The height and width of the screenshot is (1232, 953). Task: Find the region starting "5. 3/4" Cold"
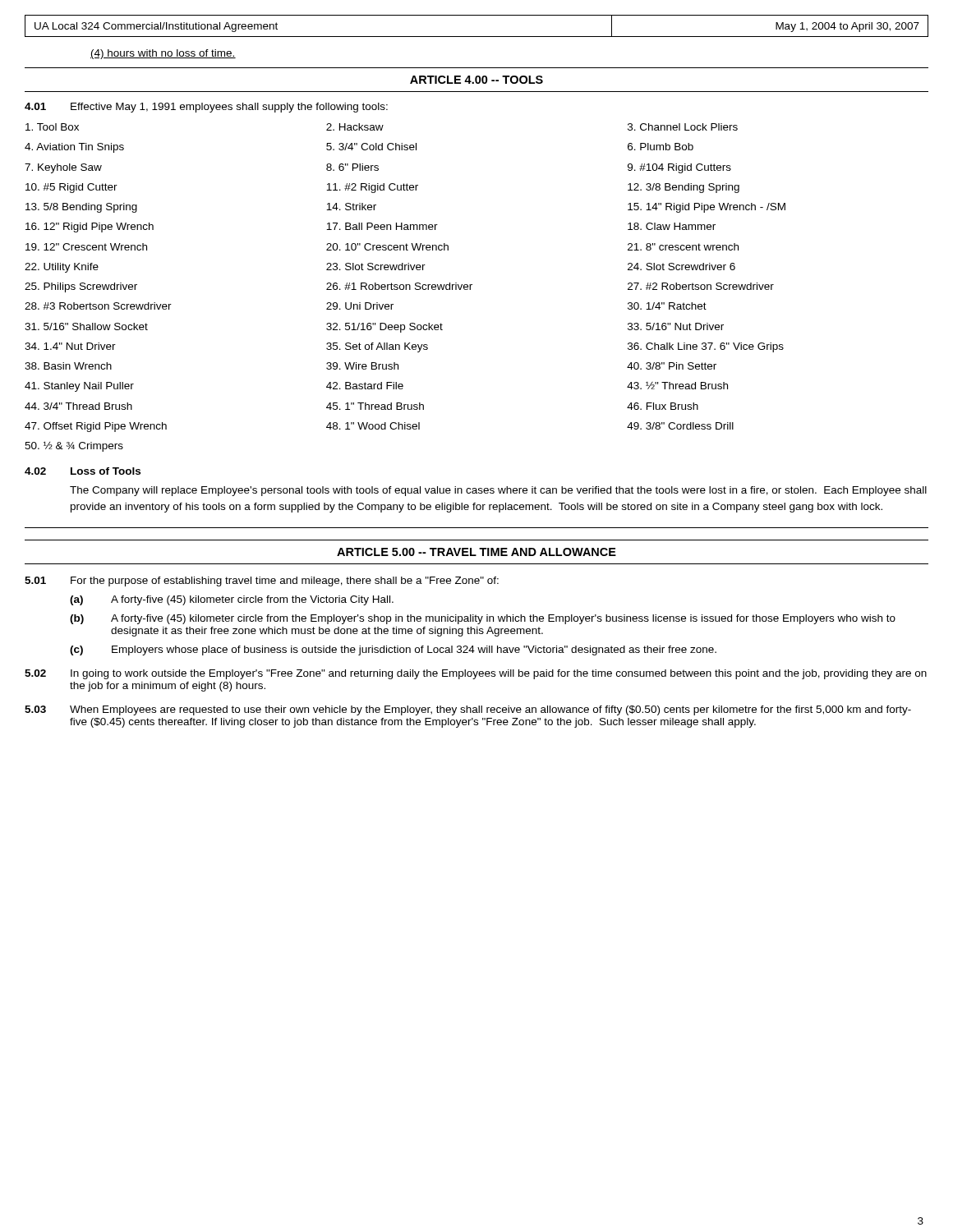[x=372, y=147]
